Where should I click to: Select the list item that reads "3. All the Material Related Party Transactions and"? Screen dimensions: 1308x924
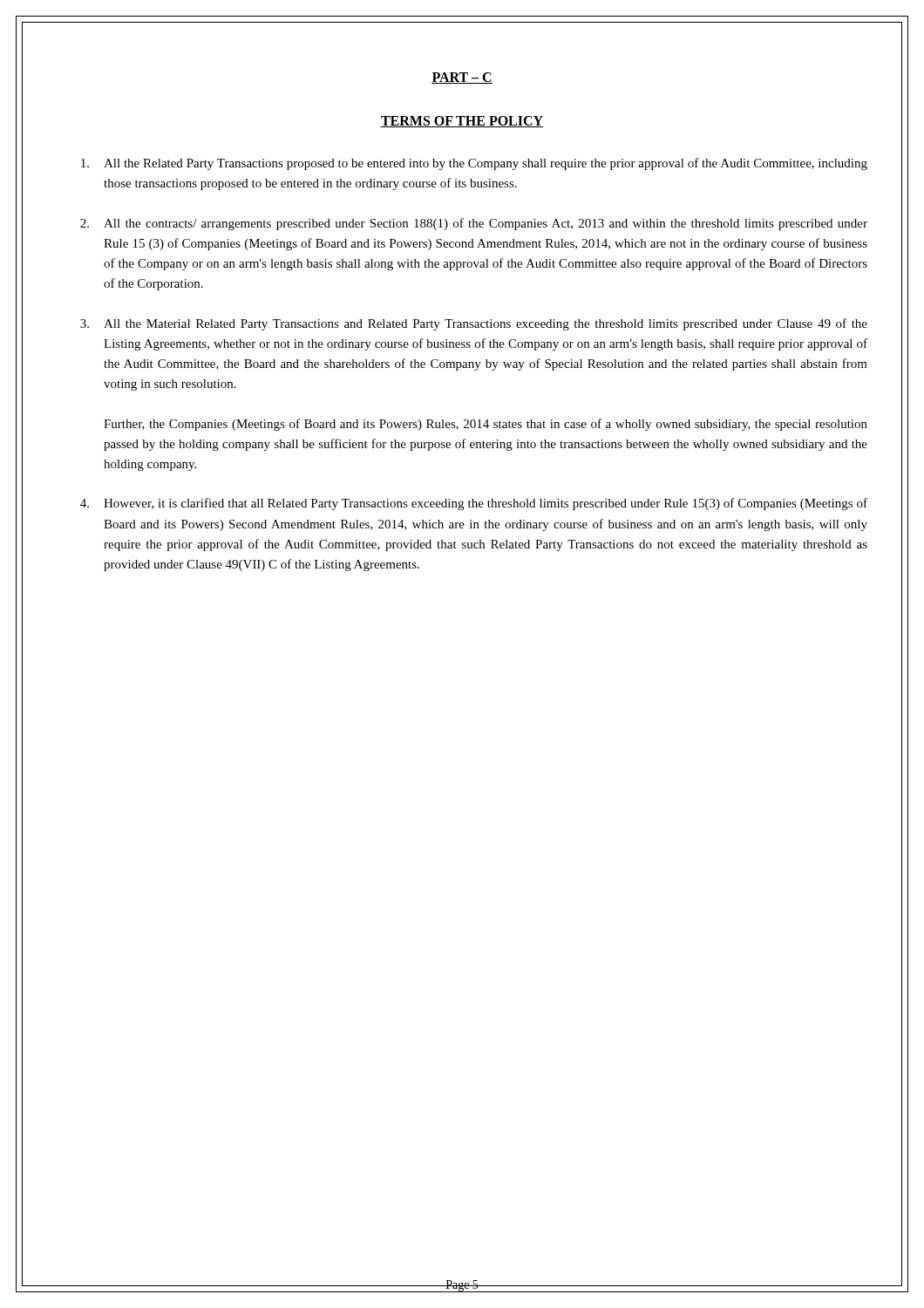point(462,354)
